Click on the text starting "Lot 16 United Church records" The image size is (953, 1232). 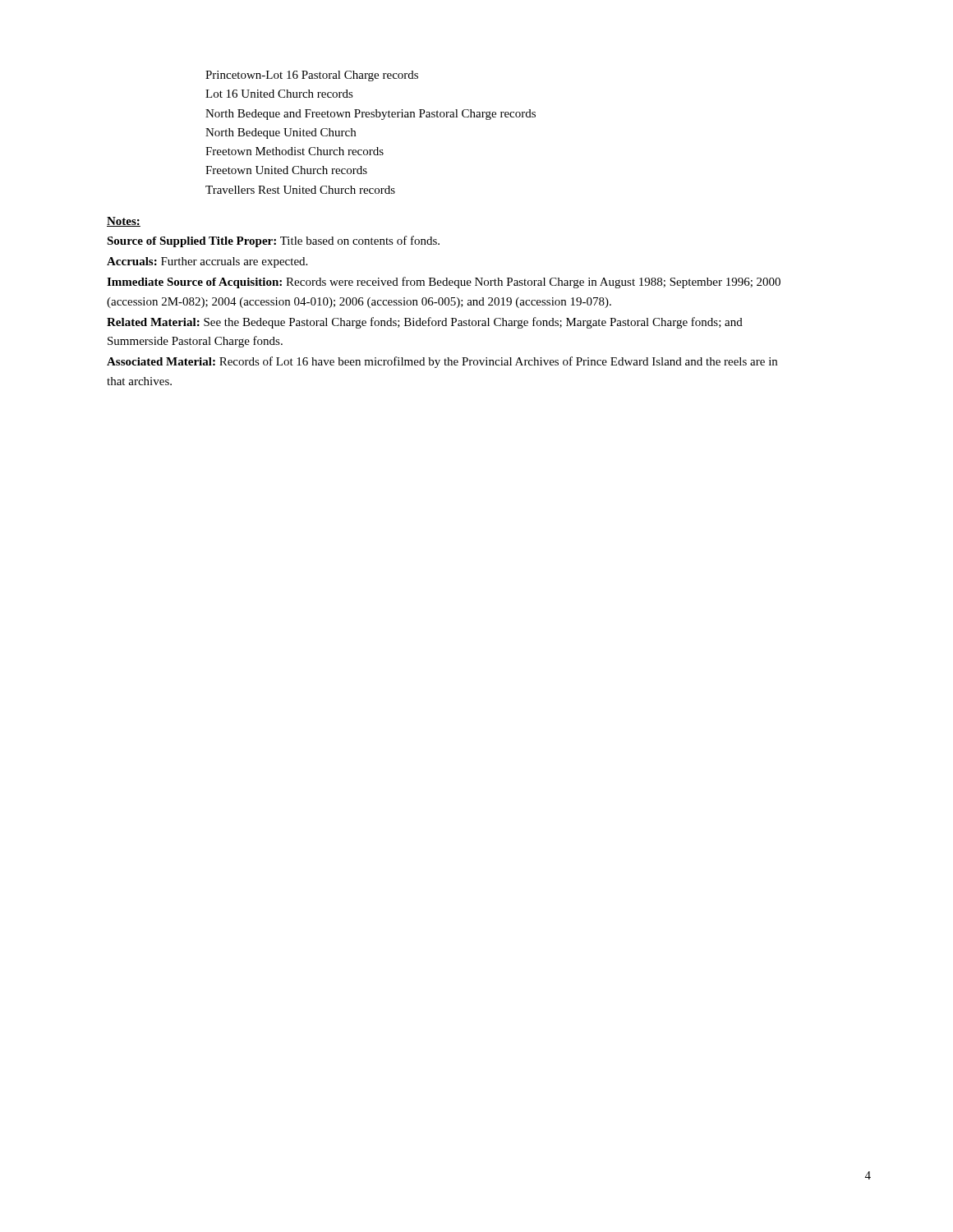click(279, 94)
